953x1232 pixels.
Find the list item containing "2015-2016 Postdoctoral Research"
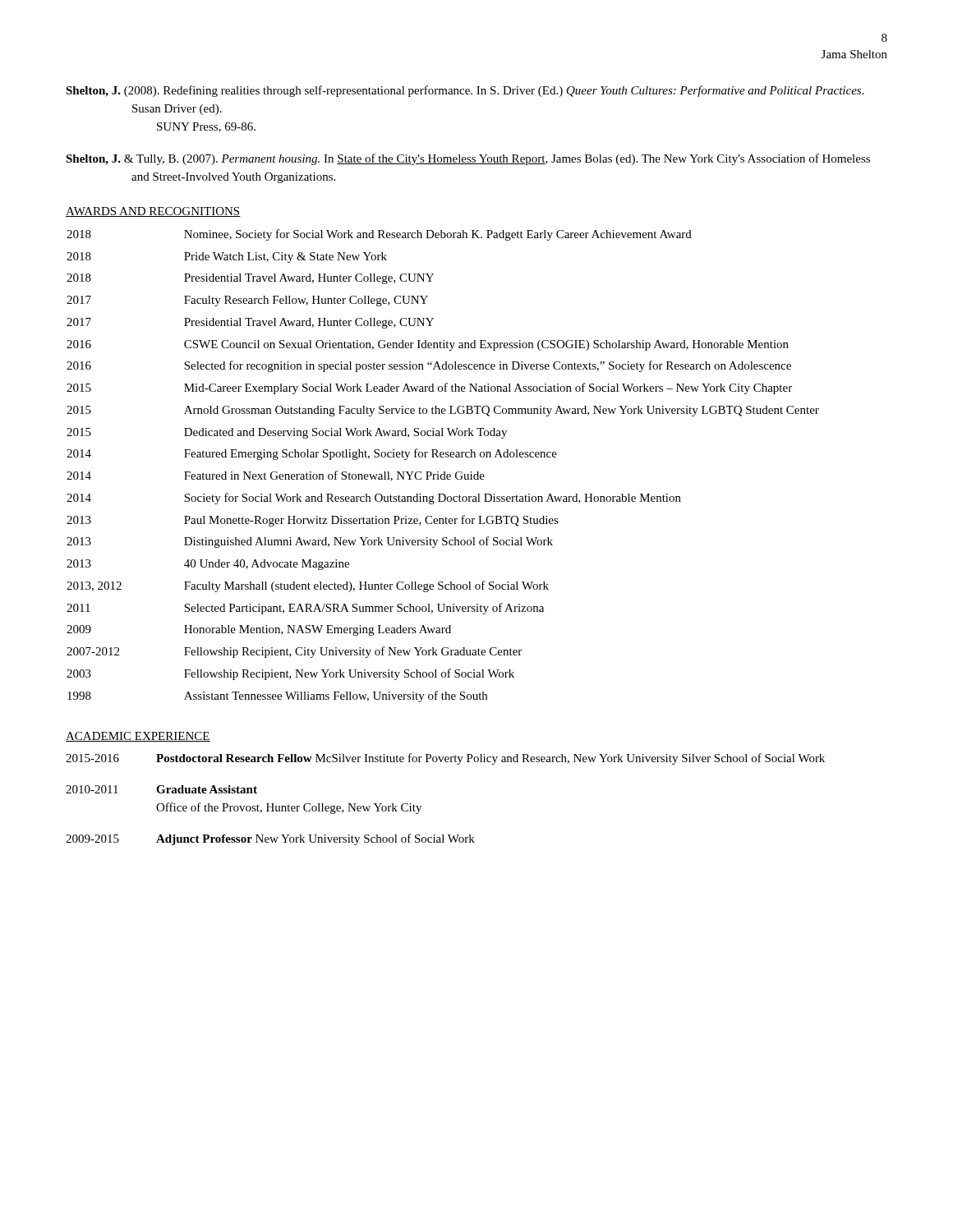(445, 759)
